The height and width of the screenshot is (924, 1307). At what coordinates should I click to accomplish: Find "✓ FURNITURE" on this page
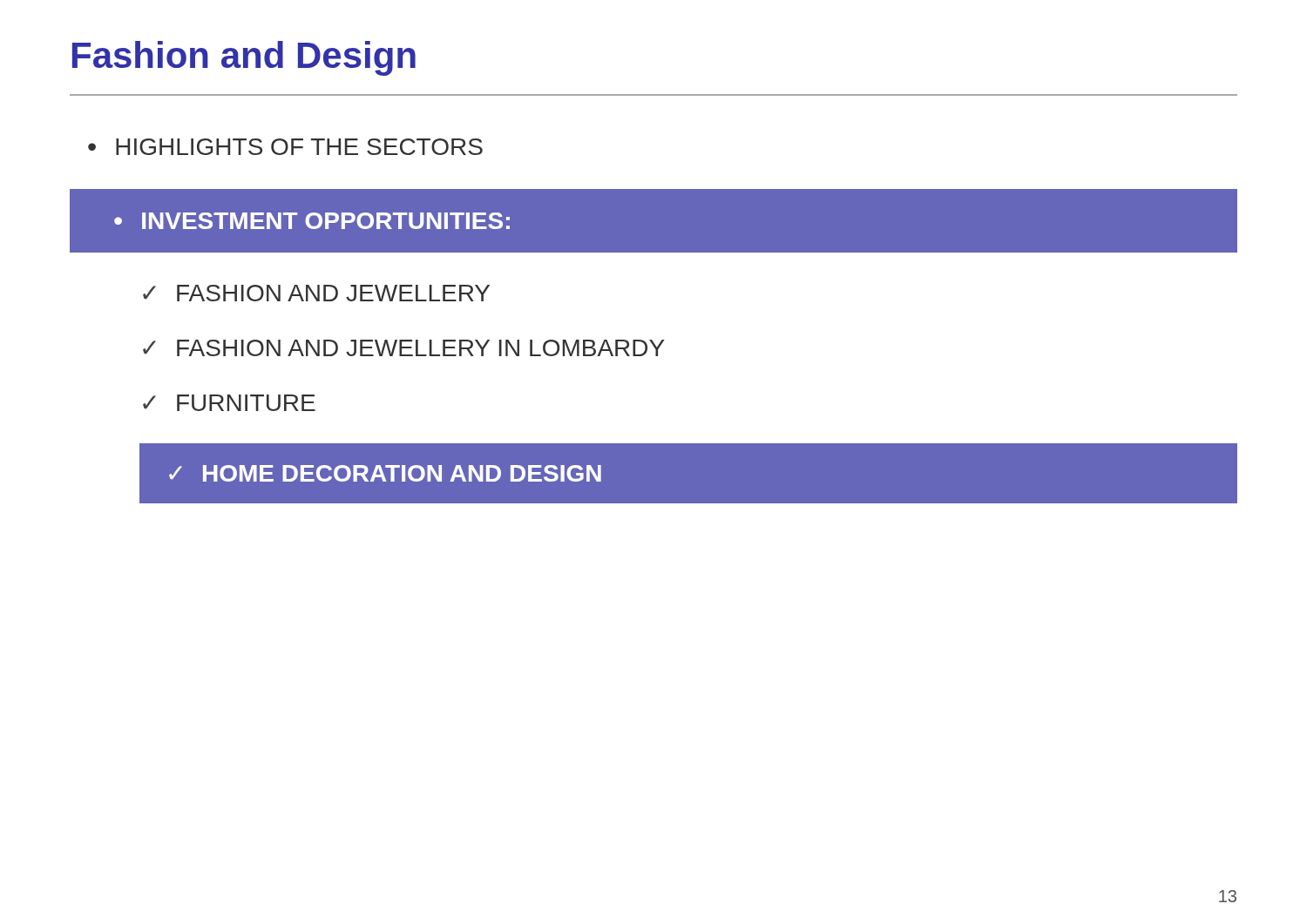[228, 403]
